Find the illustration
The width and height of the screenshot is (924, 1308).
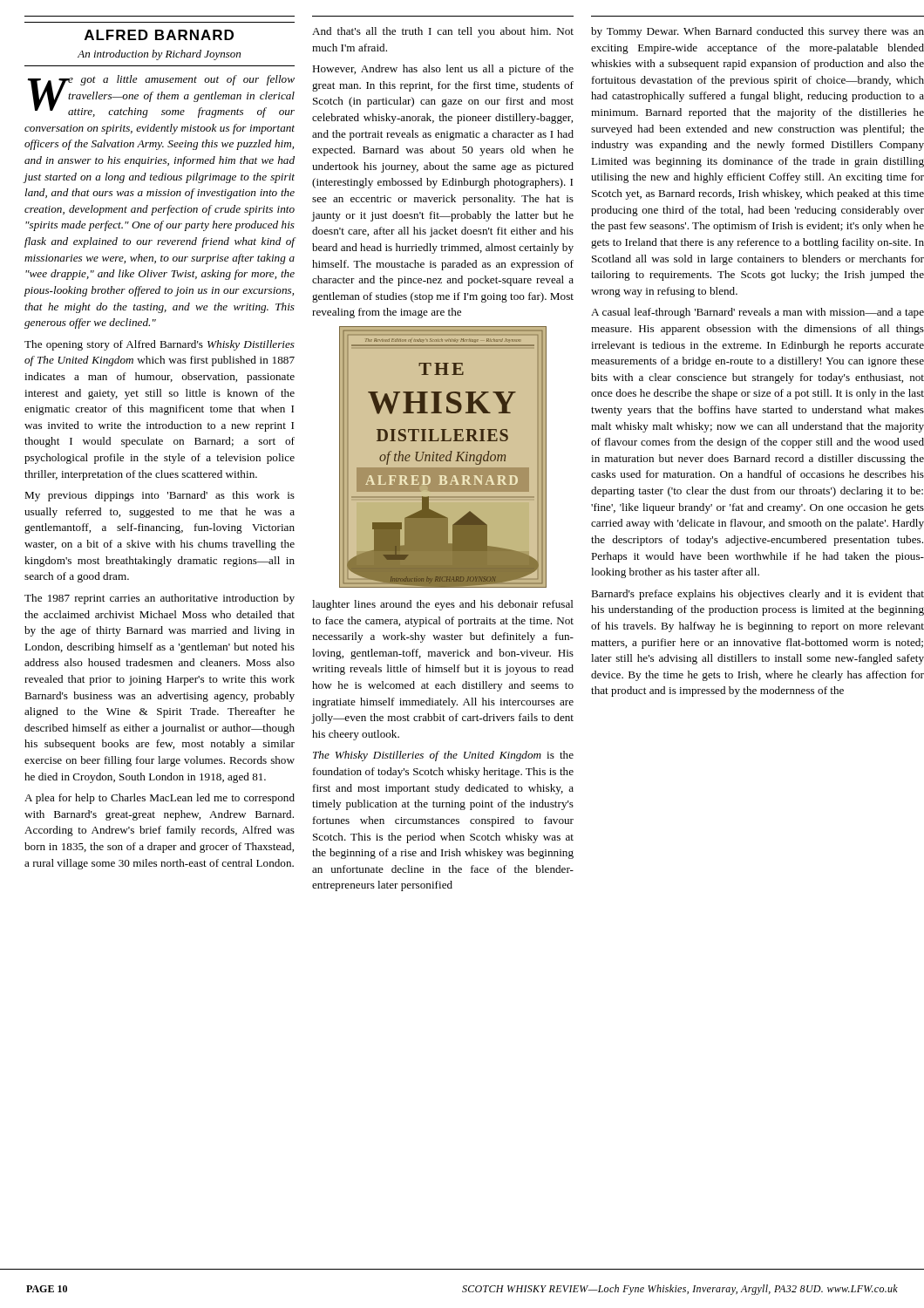(x=443, y=459)
